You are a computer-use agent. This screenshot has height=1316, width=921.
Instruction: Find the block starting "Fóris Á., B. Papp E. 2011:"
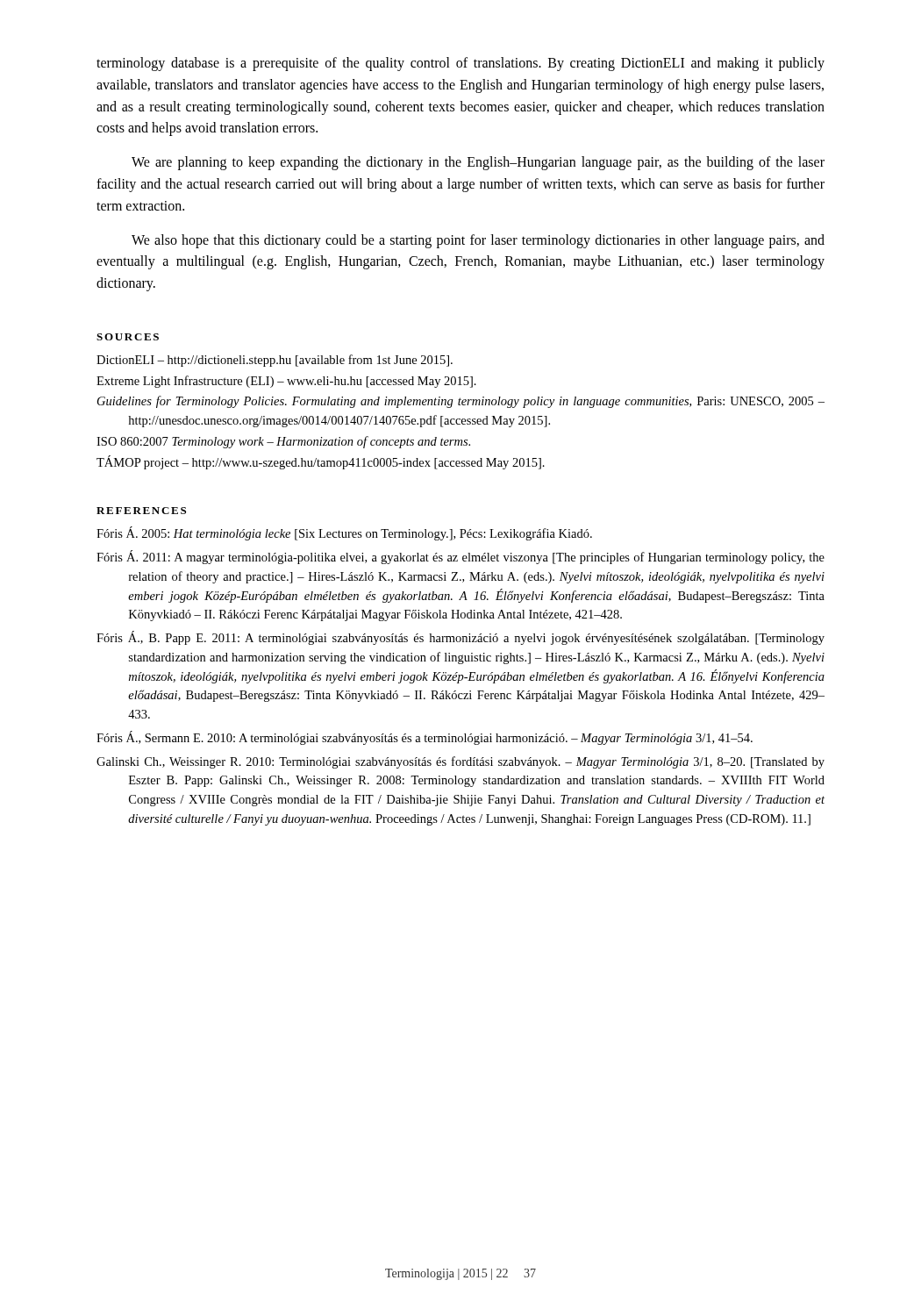[x=460, y=677]
